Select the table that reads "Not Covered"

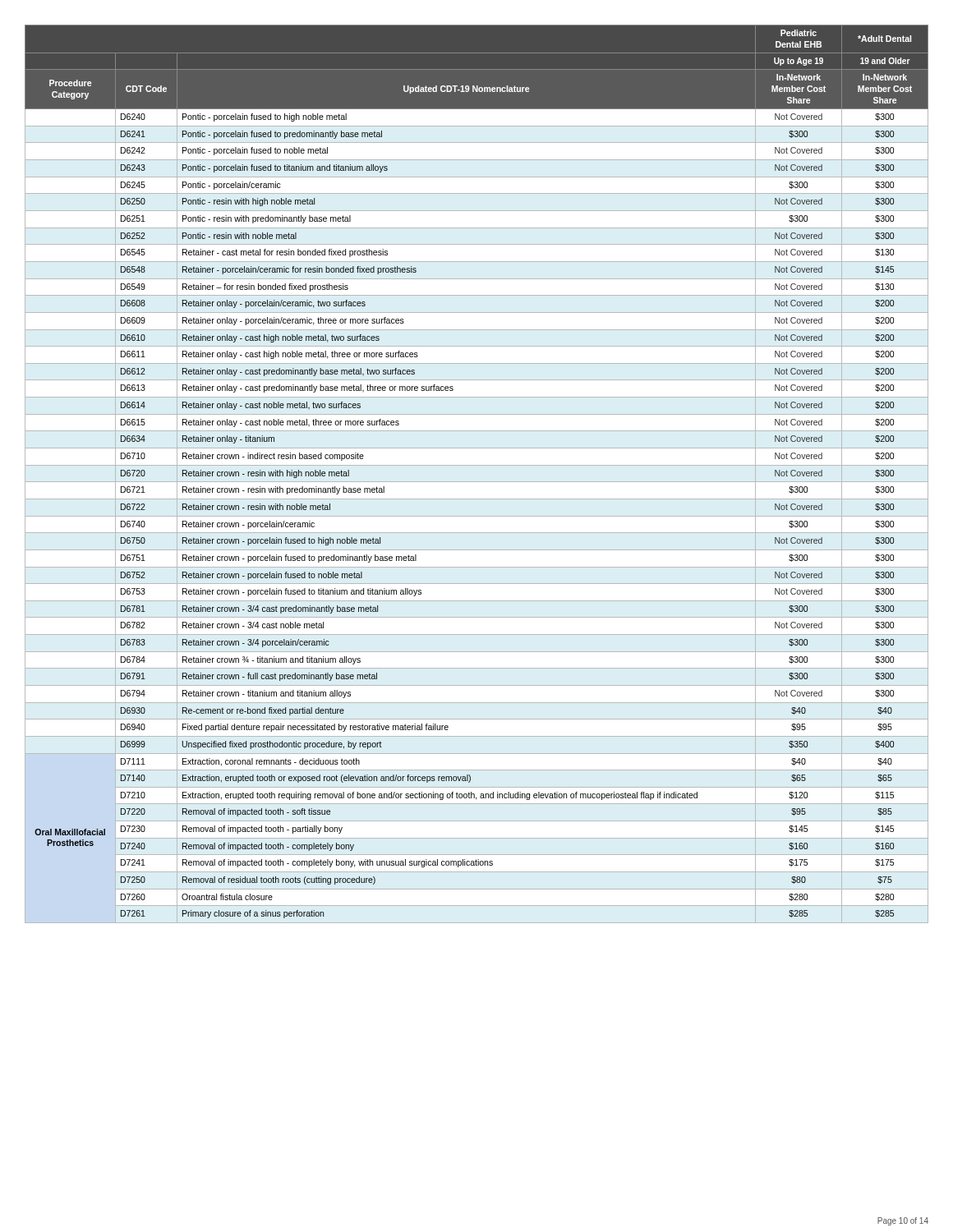(x=476, y=474)
